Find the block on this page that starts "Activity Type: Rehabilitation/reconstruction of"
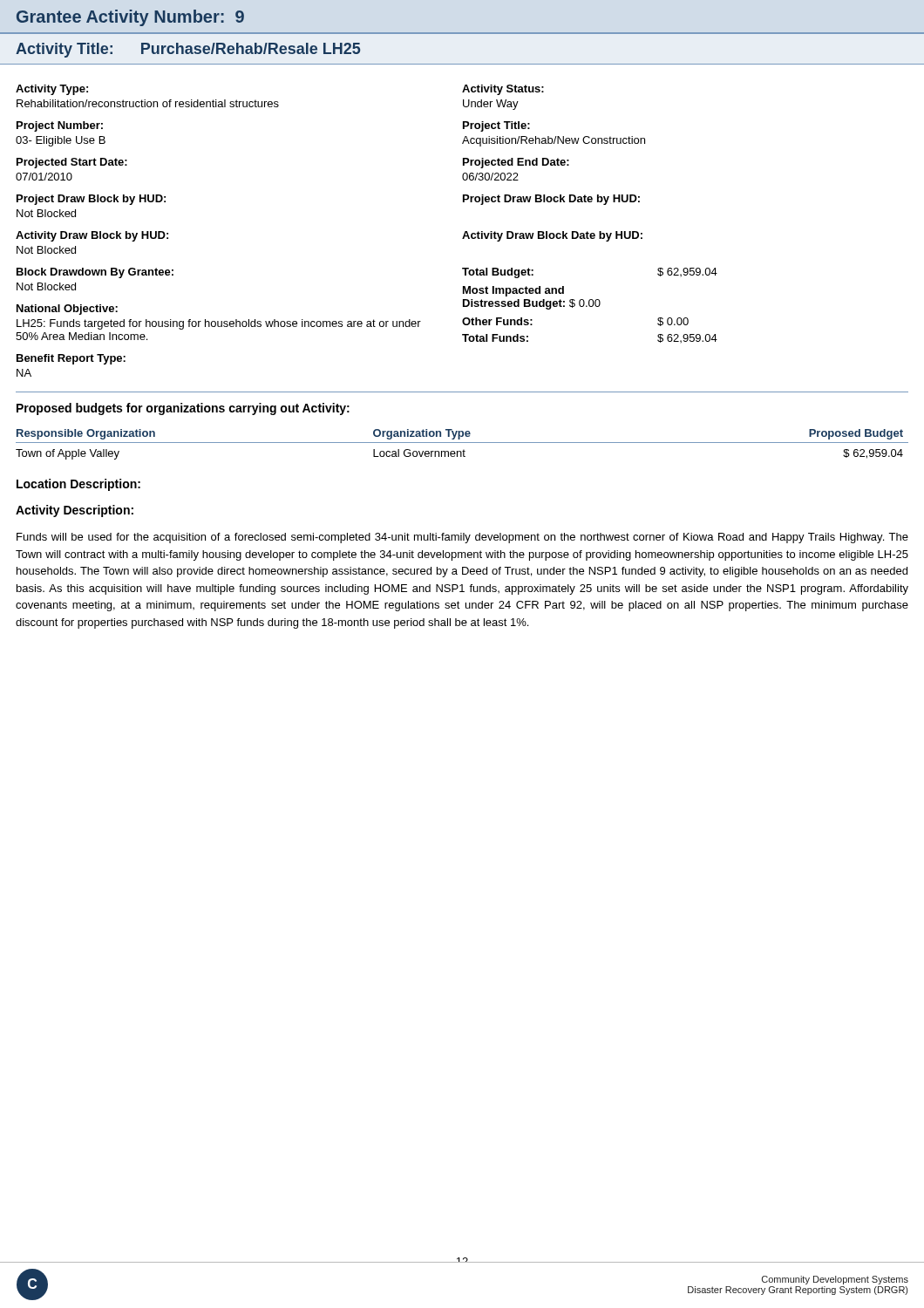The width and height of the screenshot is (924, 1308). coord(230,96)
